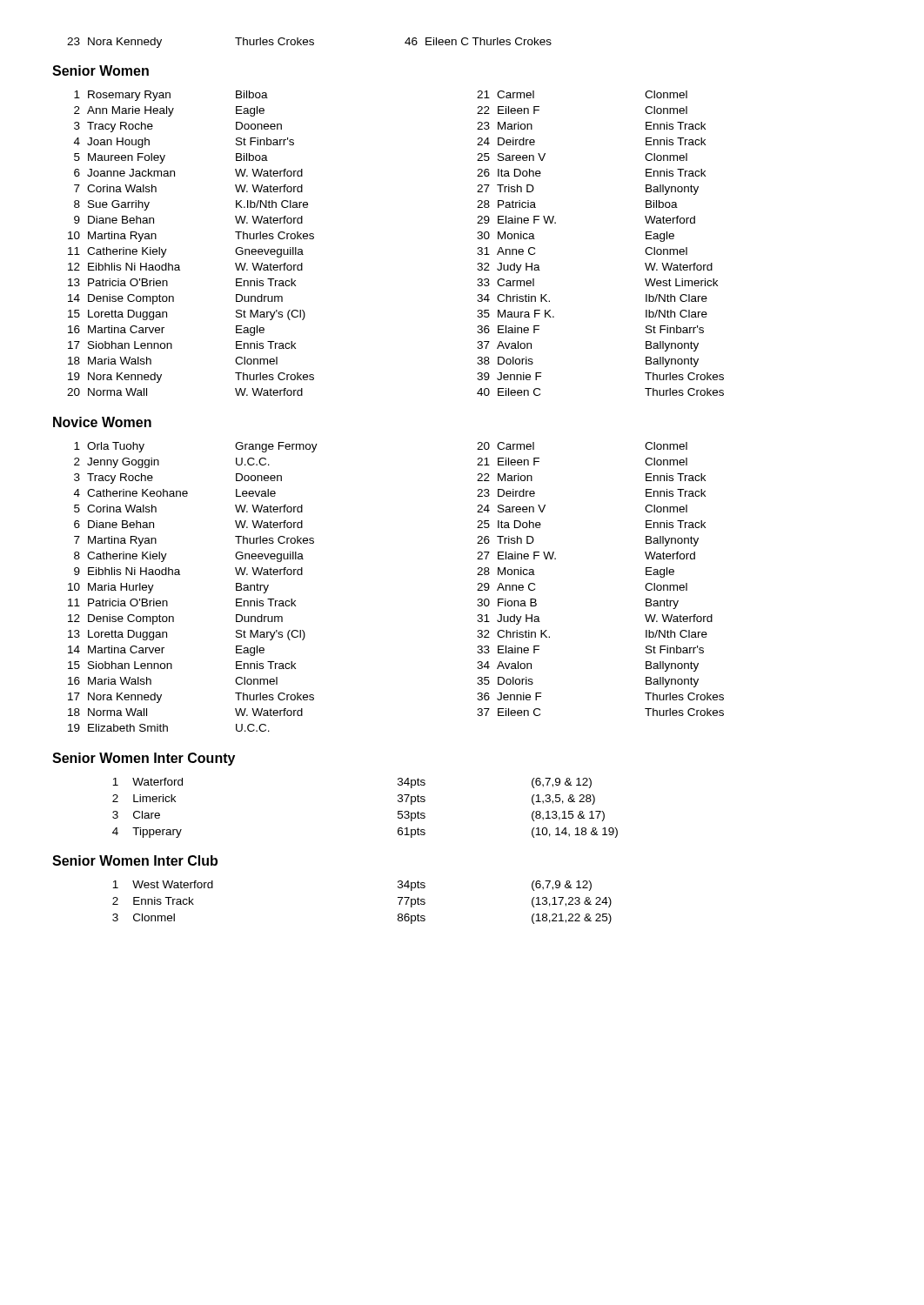Select the table that reads "(18,21,22 & 25)"
The width and height of the screenshot is (924, 1305).
[x=462, y=901]
